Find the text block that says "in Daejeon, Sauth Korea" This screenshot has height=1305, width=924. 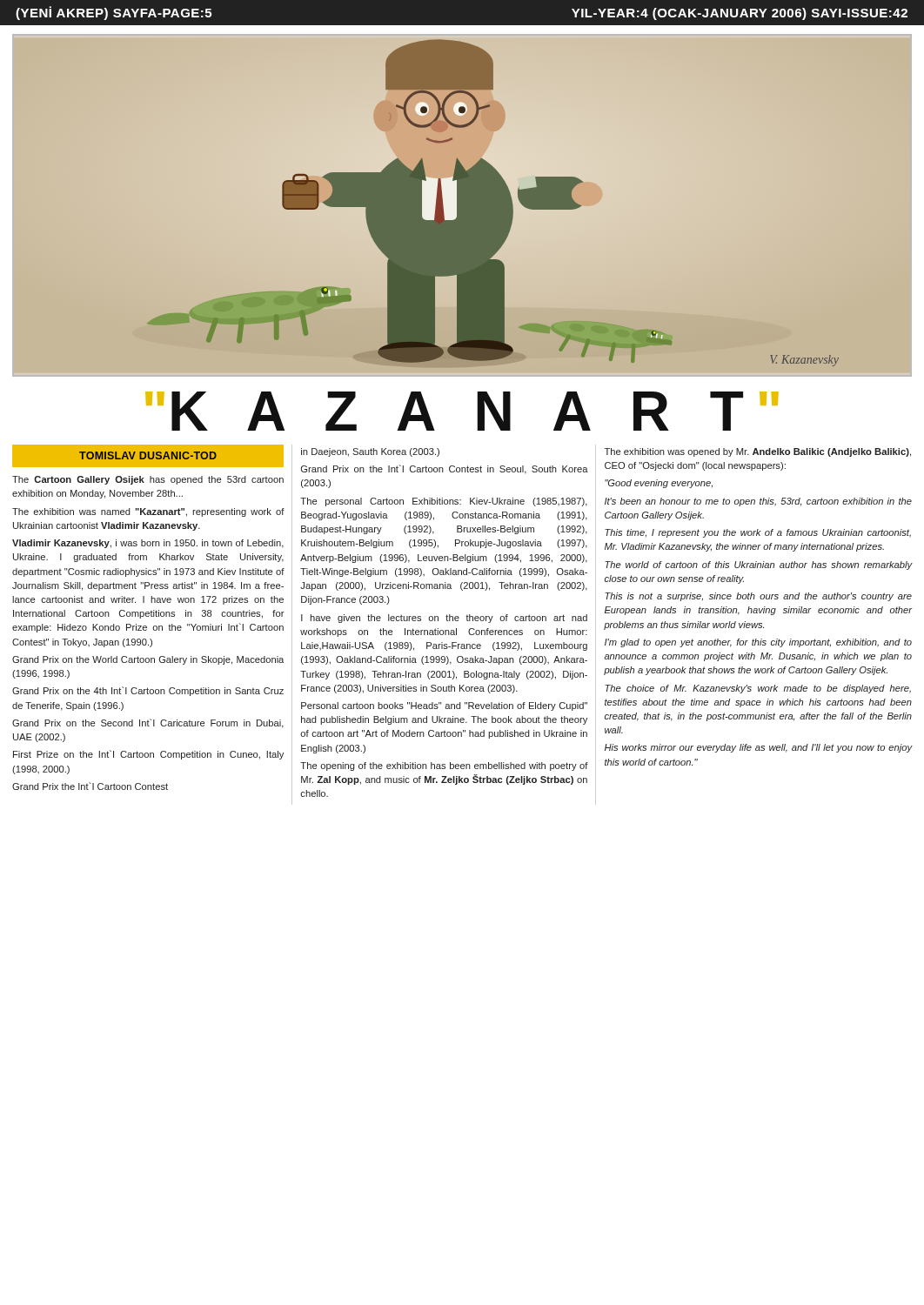pos(444,623)
